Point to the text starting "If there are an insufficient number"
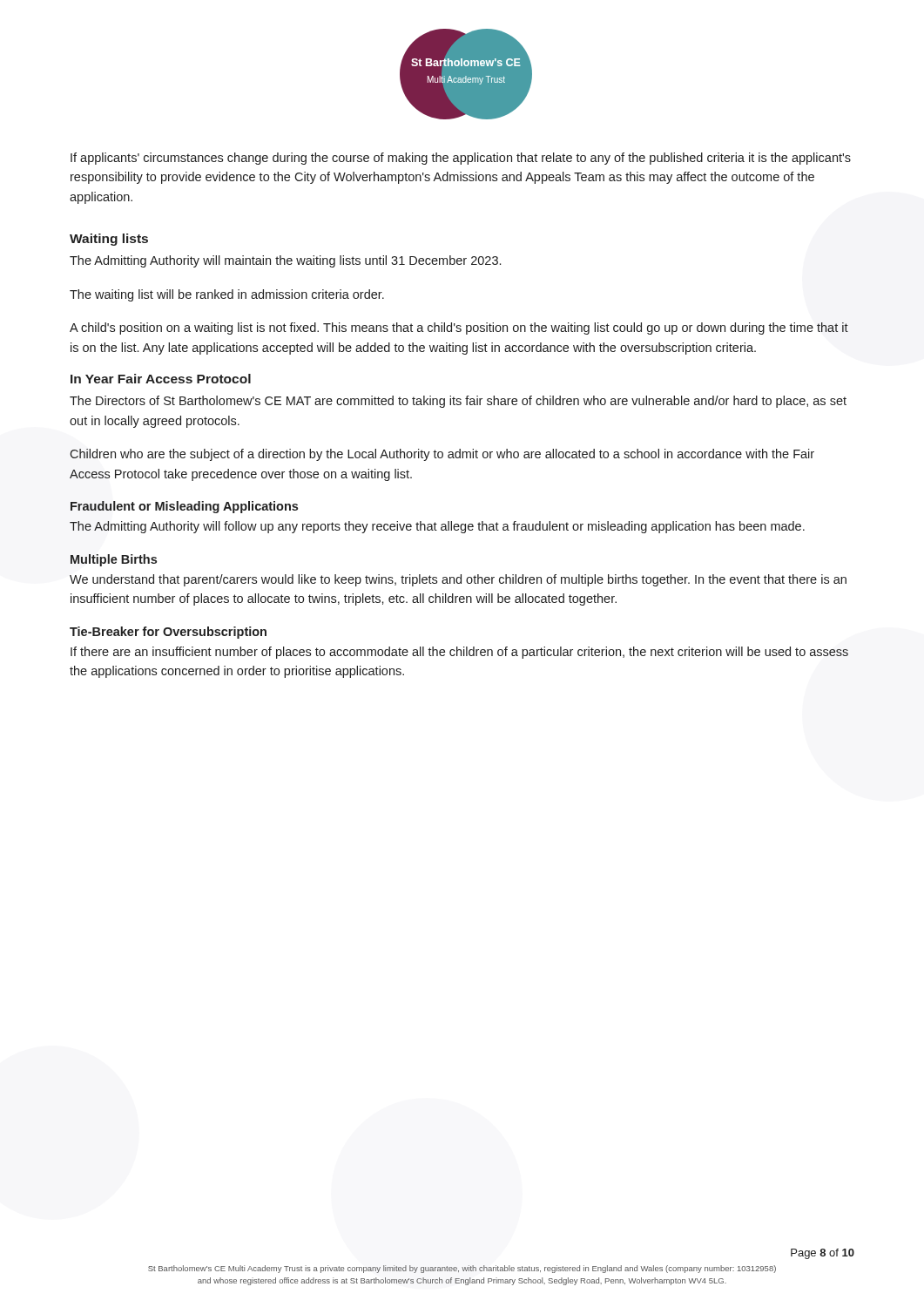The width and height of the screenshot is (924, 1307). click(459, 661)
